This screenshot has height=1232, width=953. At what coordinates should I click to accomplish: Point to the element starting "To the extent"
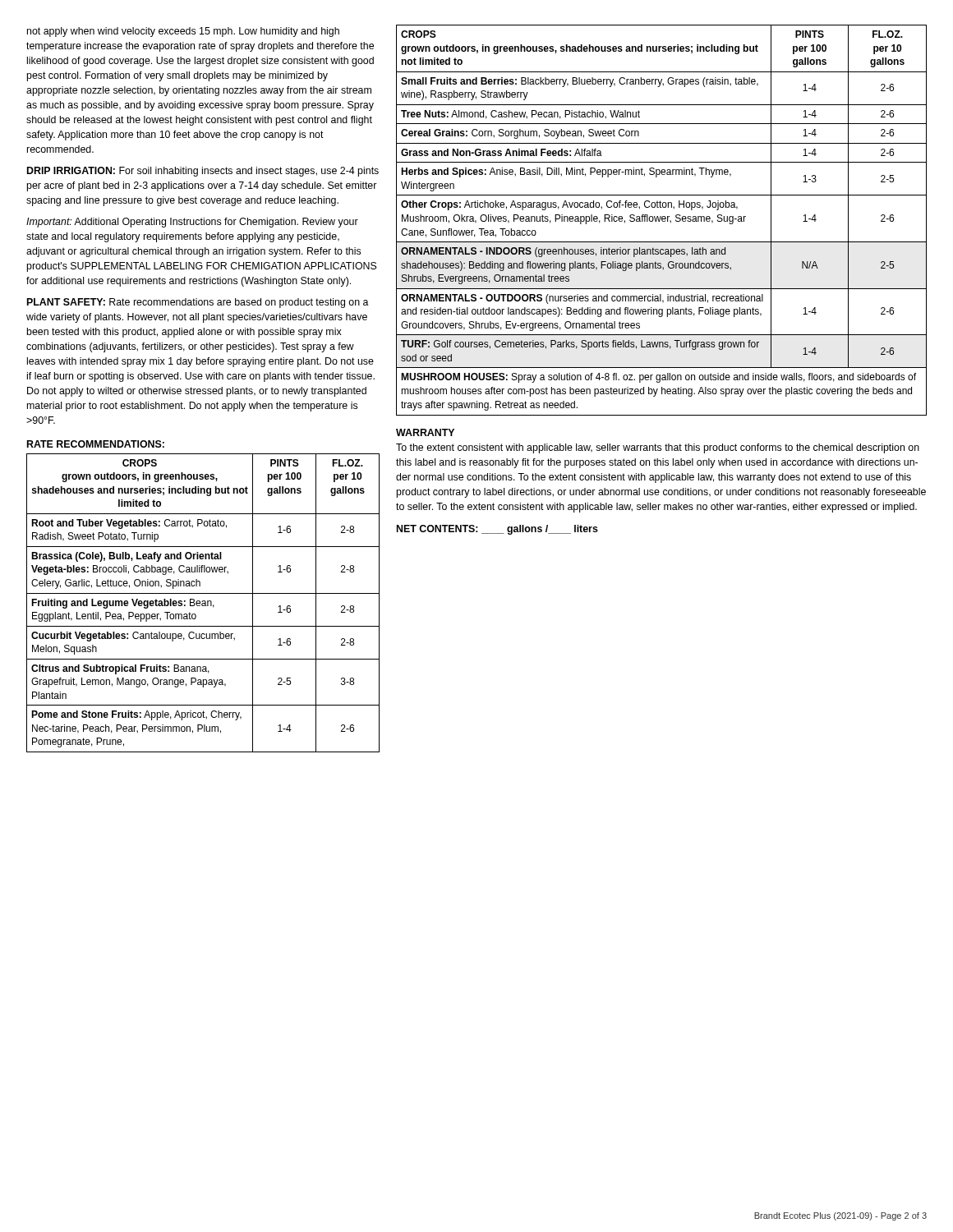(661, 477)
